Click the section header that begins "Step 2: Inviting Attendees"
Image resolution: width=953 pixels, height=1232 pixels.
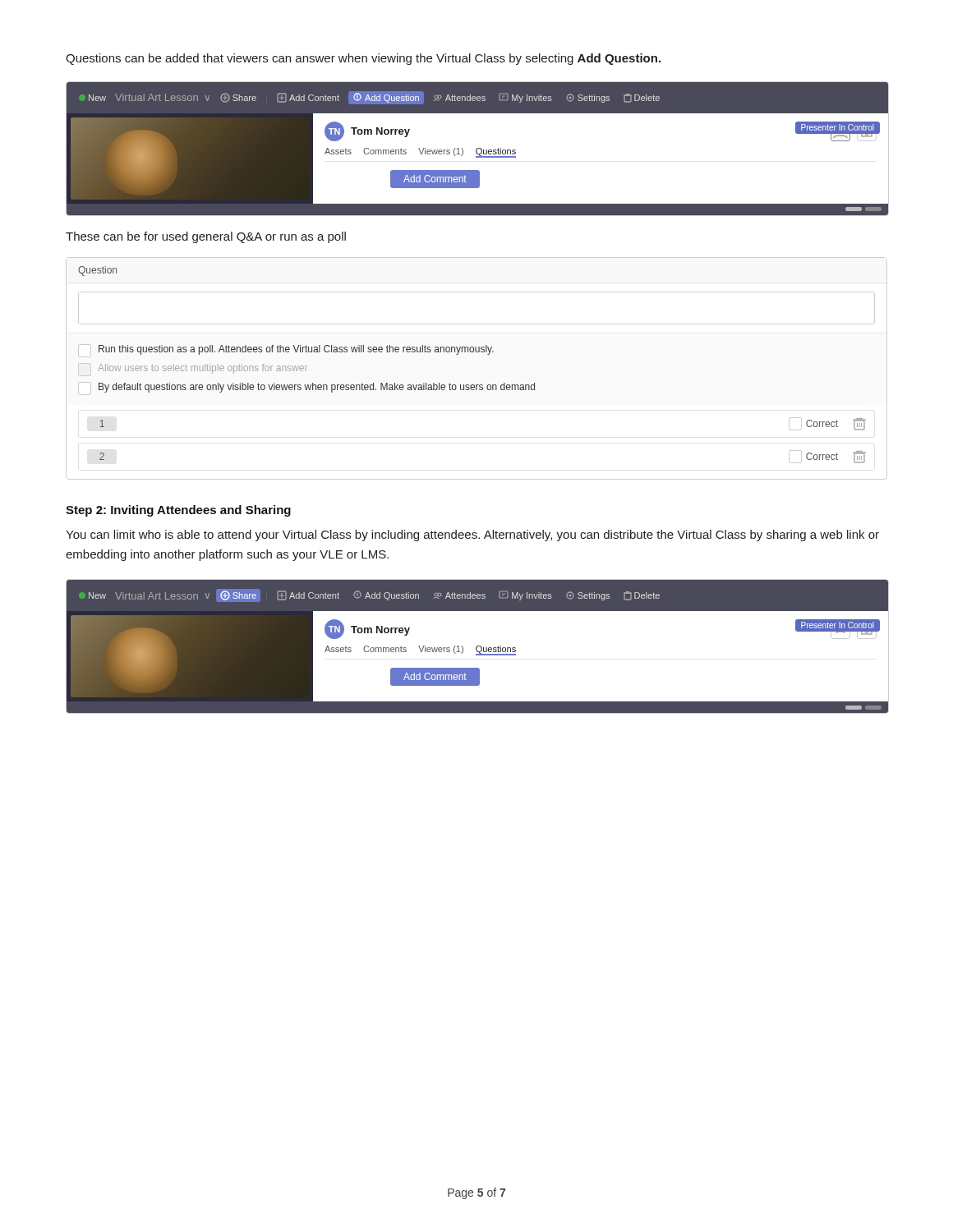coord(178,510)
